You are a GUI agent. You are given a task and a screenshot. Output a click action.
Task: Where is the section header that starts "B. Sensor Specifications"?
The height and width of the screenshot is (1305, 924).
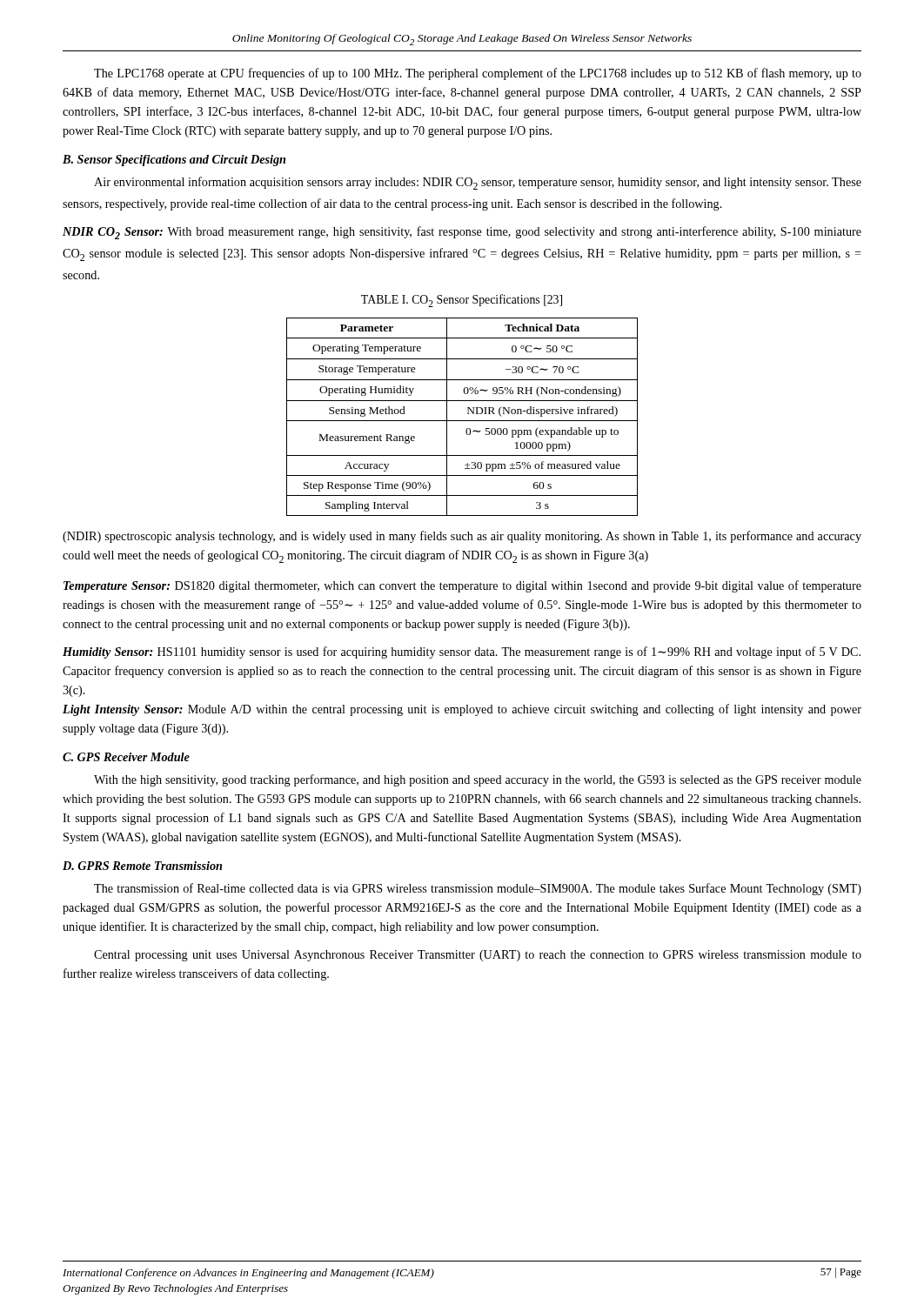[x=174, y=159]
